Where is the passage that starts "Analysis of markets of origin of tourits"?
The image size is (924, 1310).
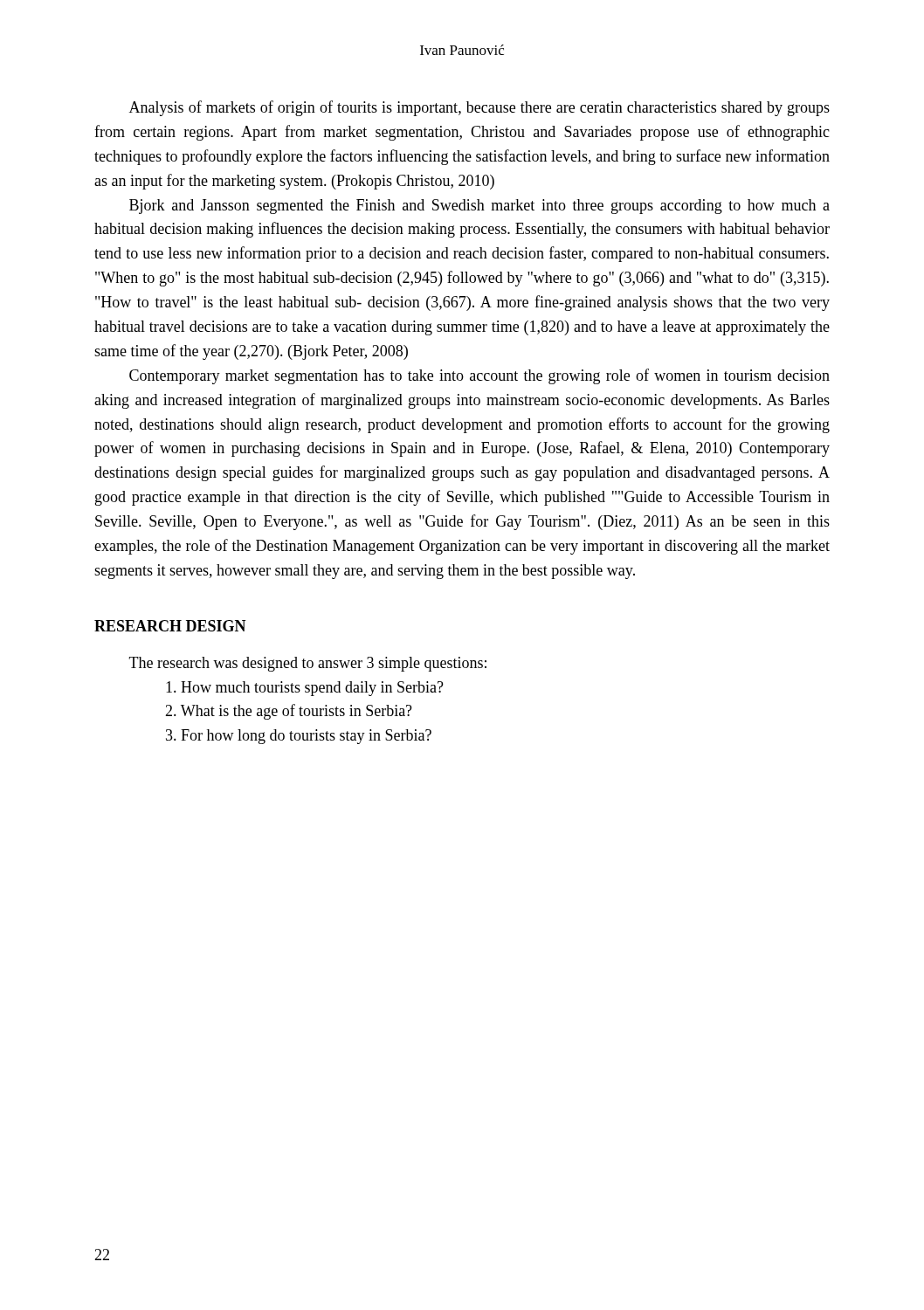(x=462, y=144)
